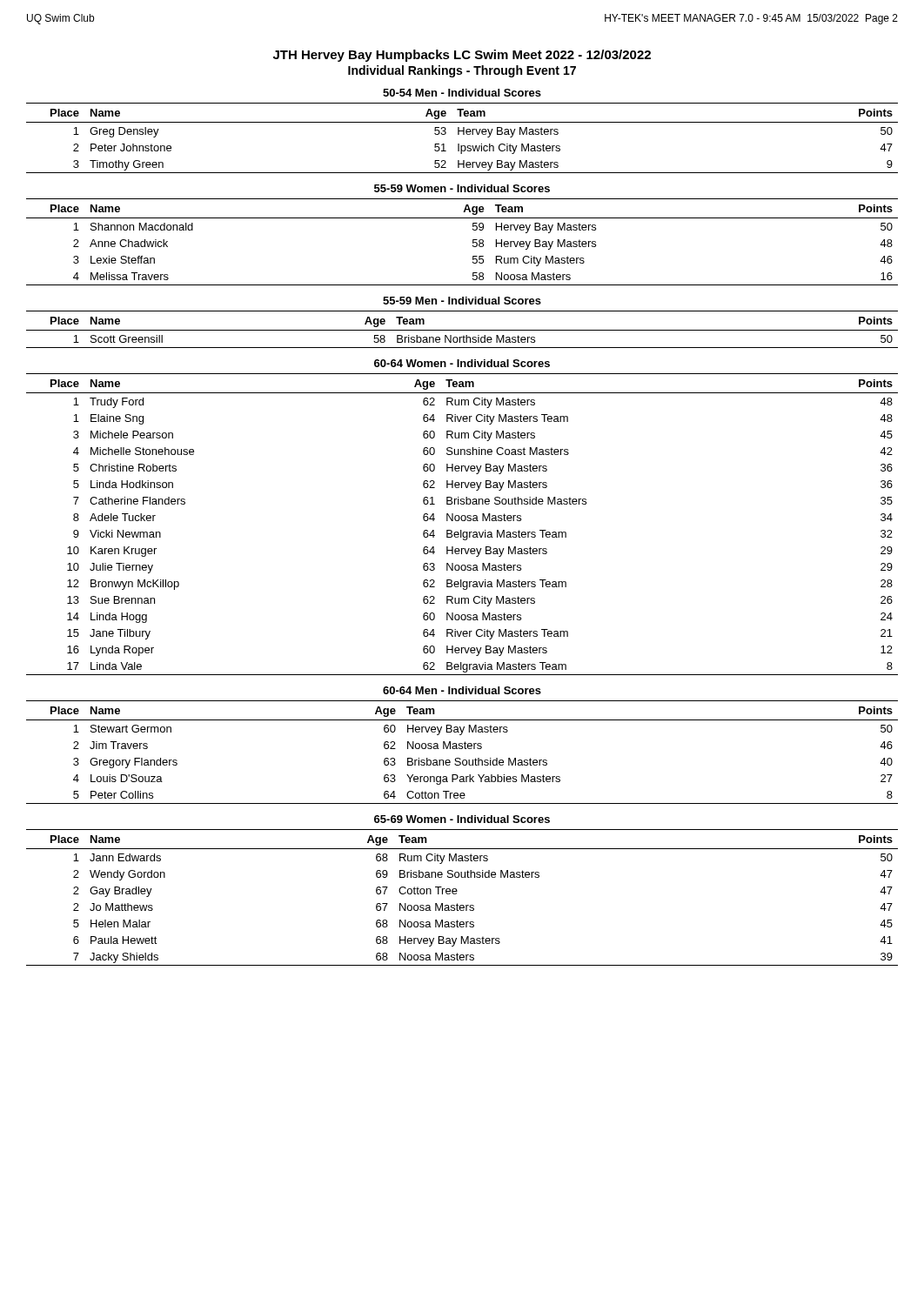The width and height of the screenshot is (924, 1305).
Task: Select the title that says "Individual Rankings - Through Event 17"
Action: (x=462, y=70)
